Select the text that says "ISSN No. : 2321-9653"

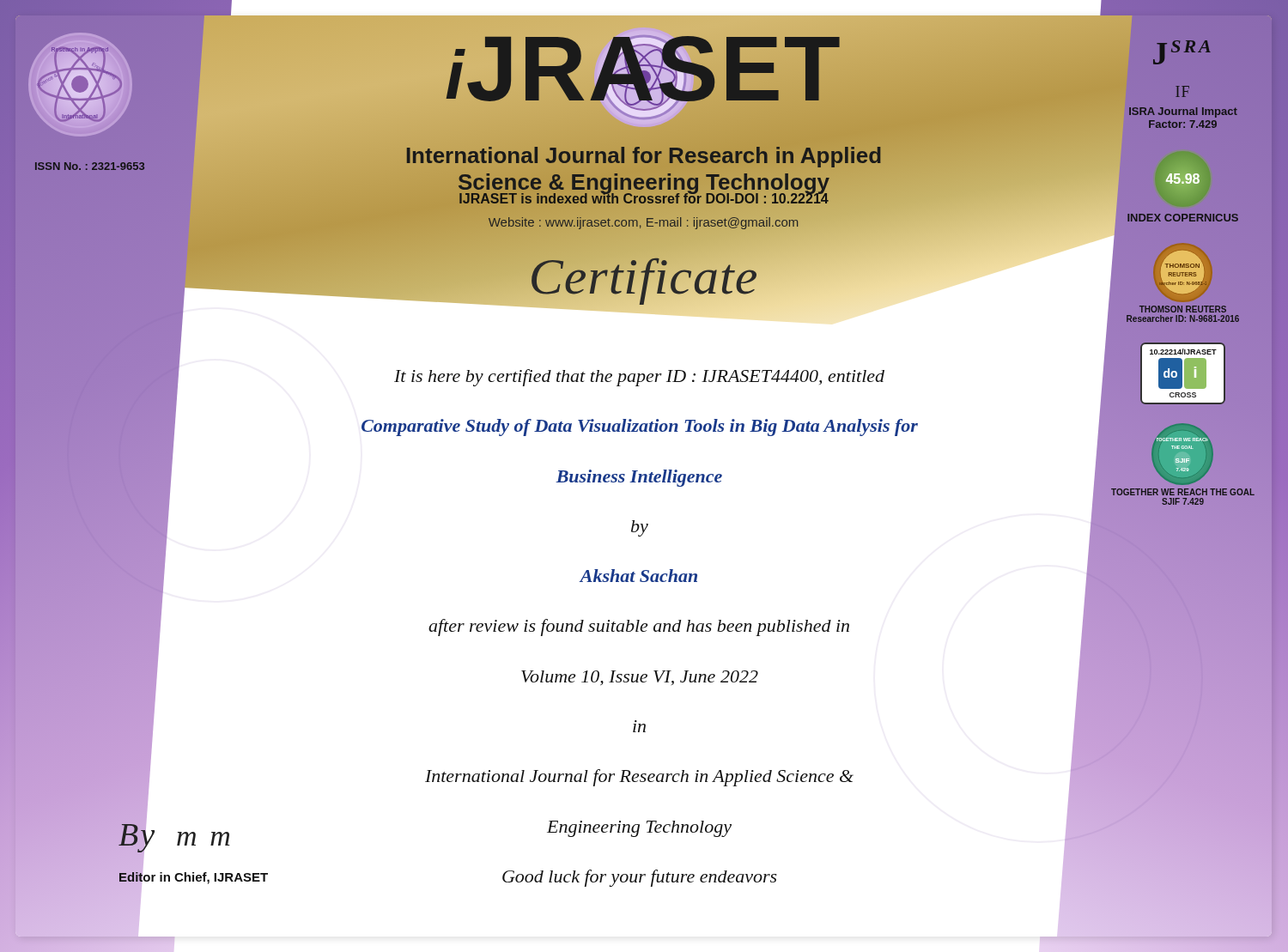(x=90, y=166)
